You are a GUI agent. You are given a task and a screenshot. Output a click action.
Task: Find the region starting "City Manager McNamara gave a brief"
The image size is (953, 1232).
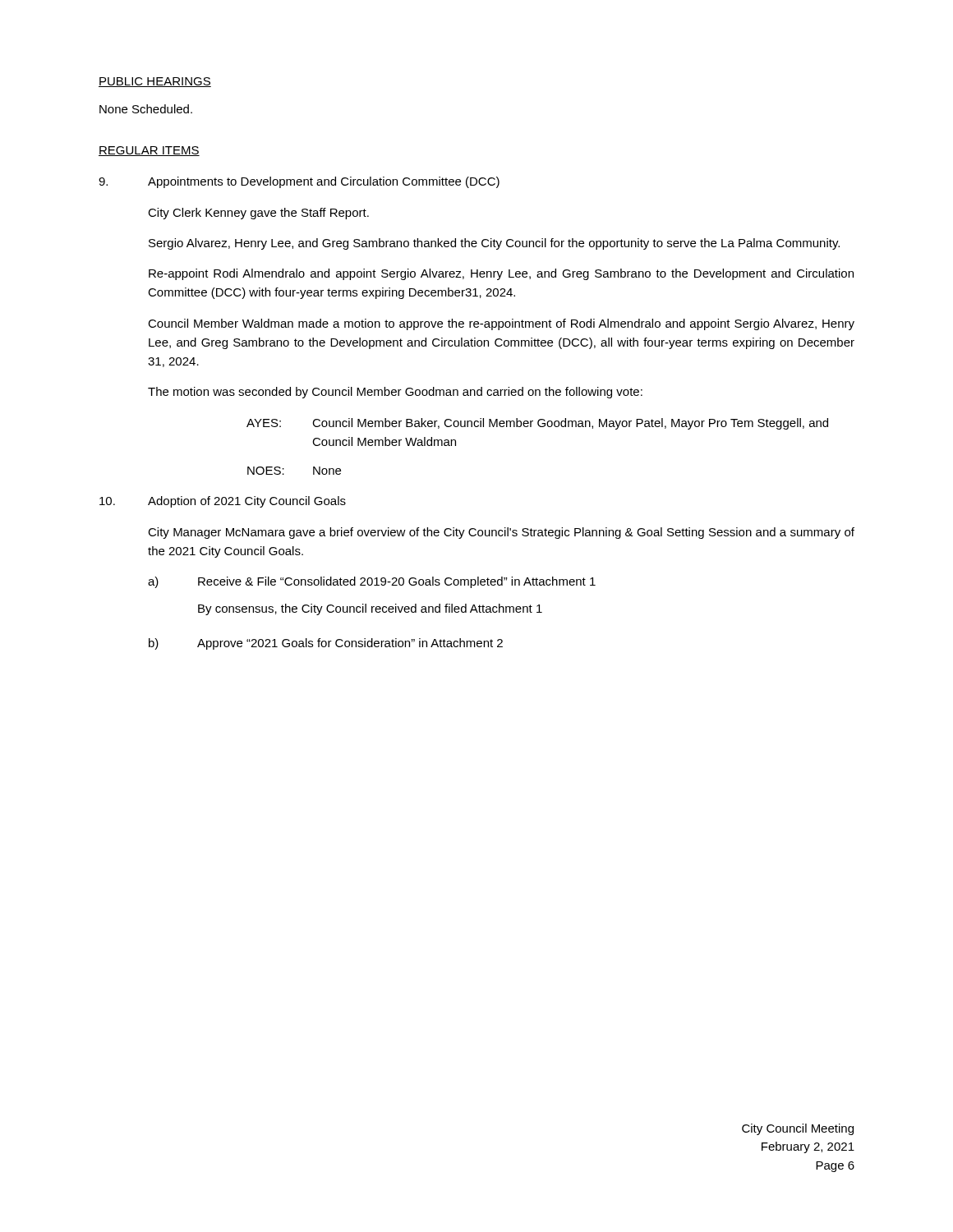(x=501, y=541)
